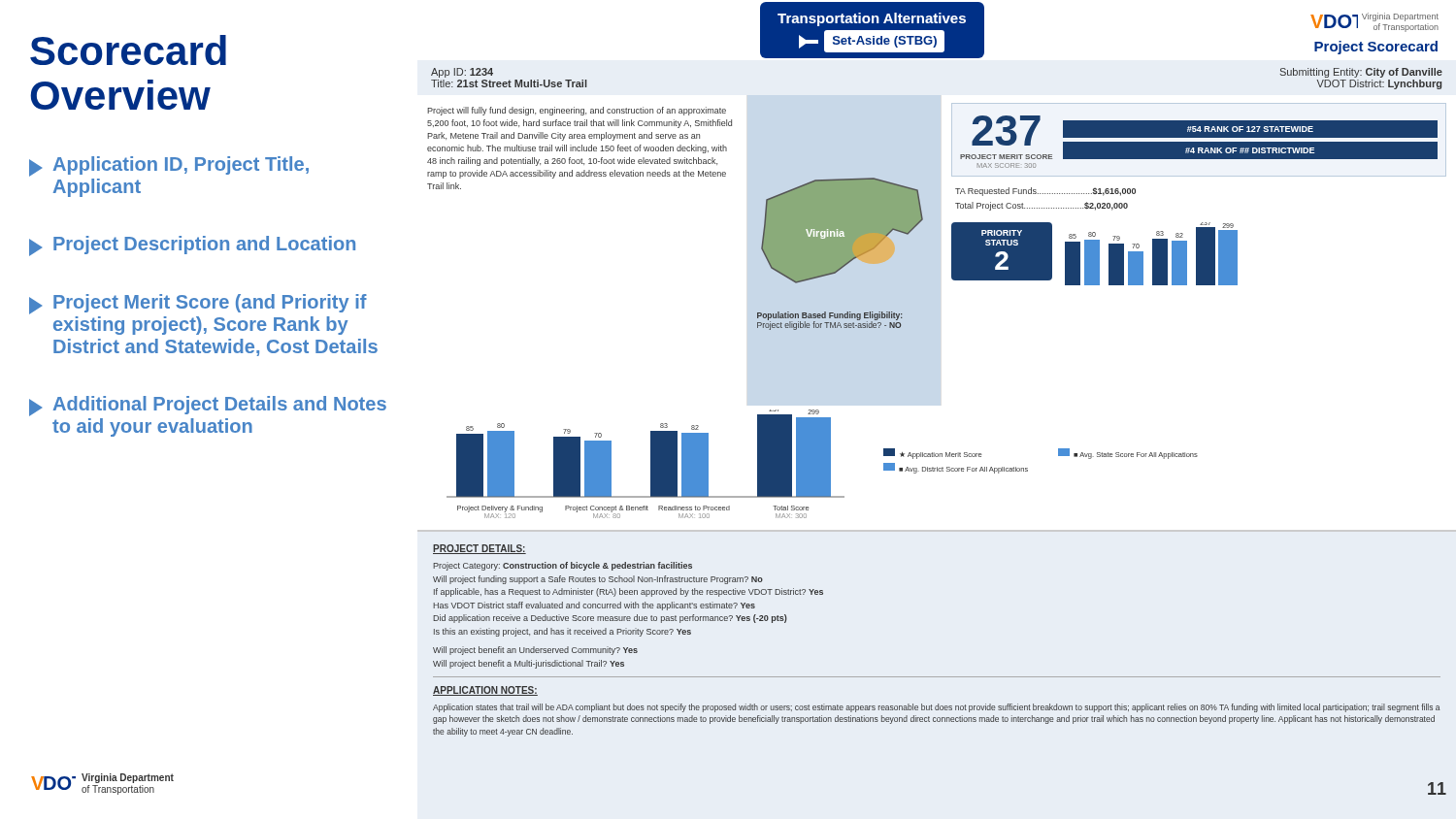Locate the map
Screen dimensions: 819x1456
[x=844, y=250]
